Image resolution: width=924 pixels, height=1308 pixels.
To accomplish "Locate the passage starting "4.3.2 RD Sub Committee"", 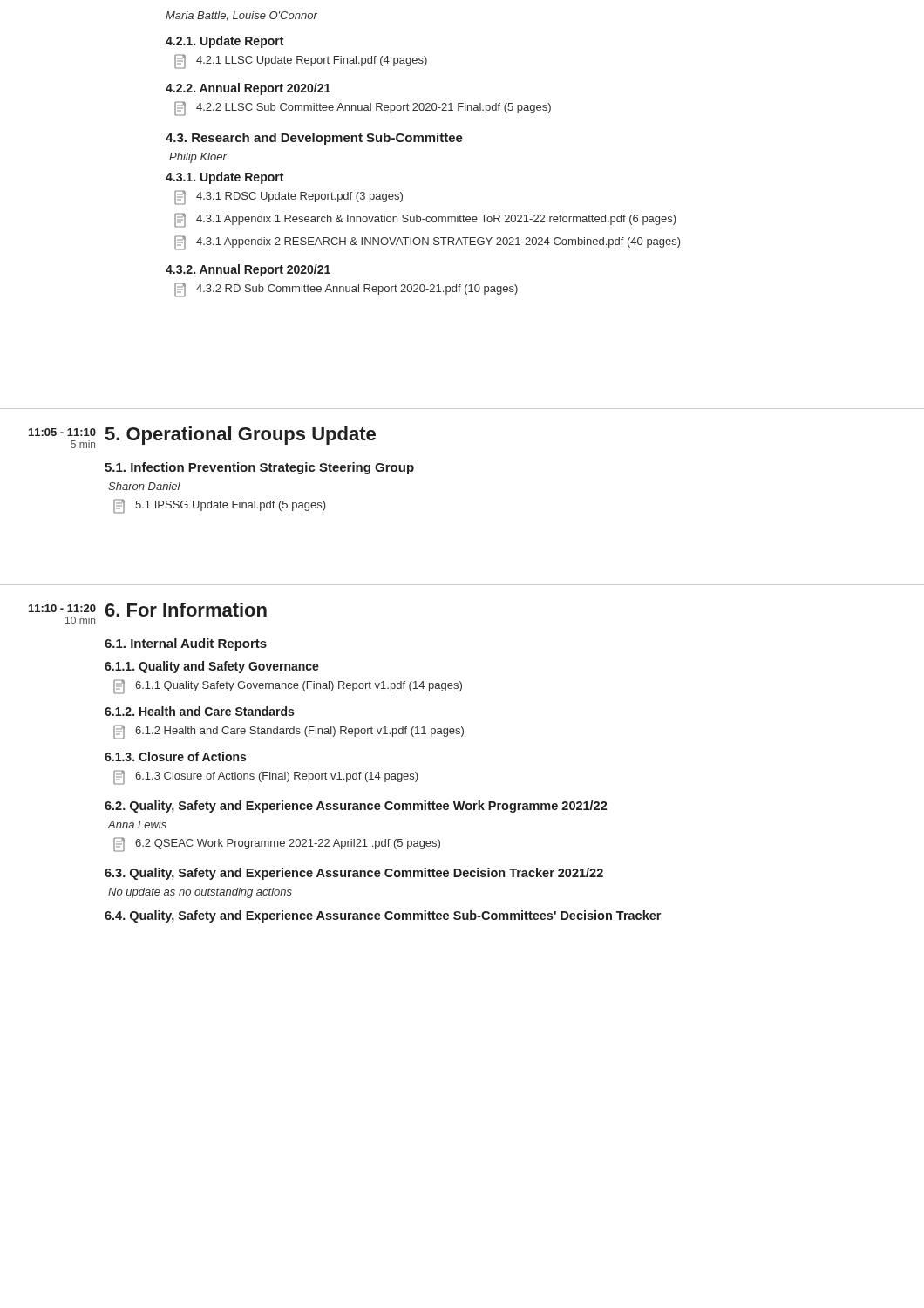I will click(x=346, y=291).
